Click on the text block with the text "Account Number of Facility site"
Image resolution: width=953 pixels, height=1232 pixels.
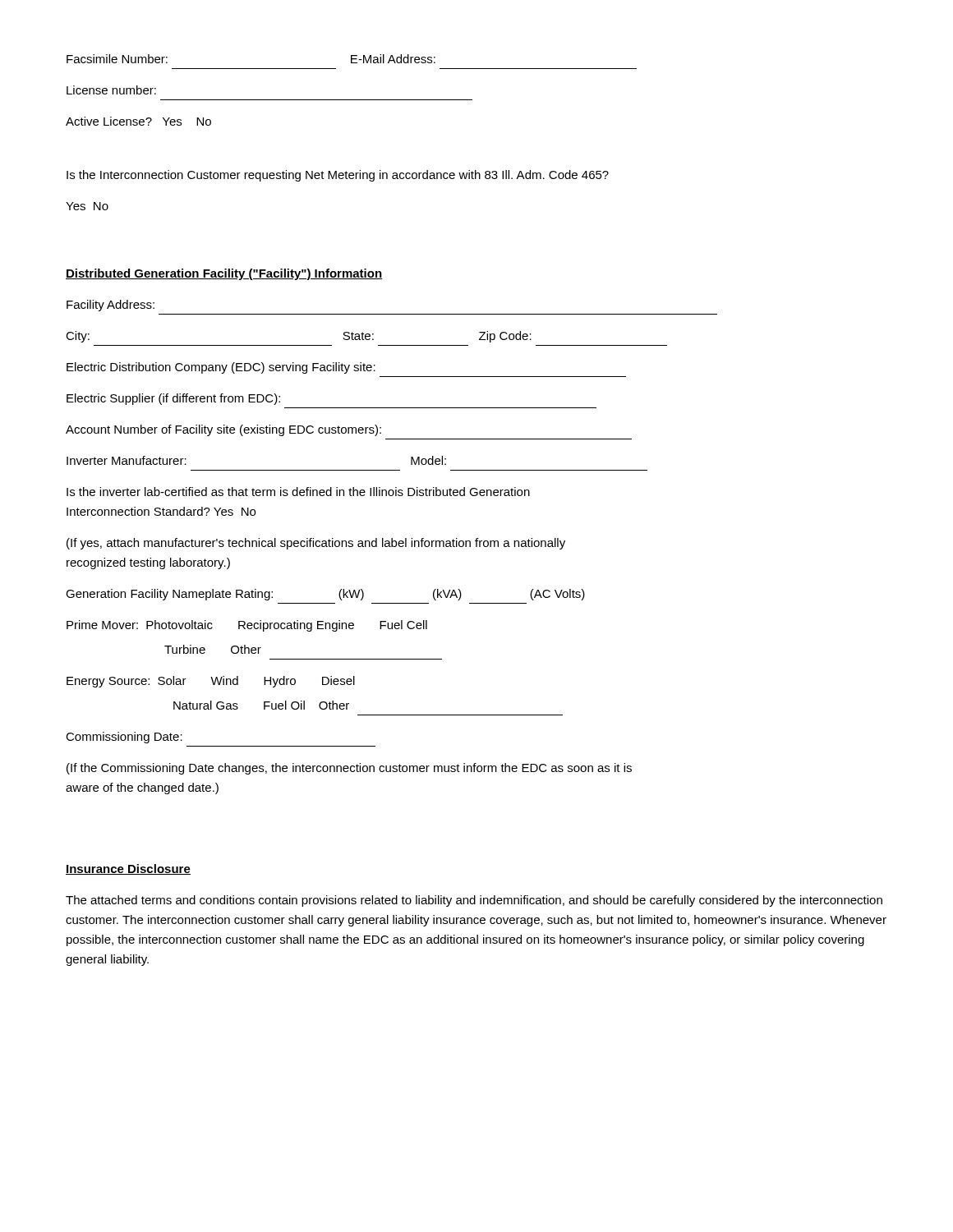[x=349, y=431]
